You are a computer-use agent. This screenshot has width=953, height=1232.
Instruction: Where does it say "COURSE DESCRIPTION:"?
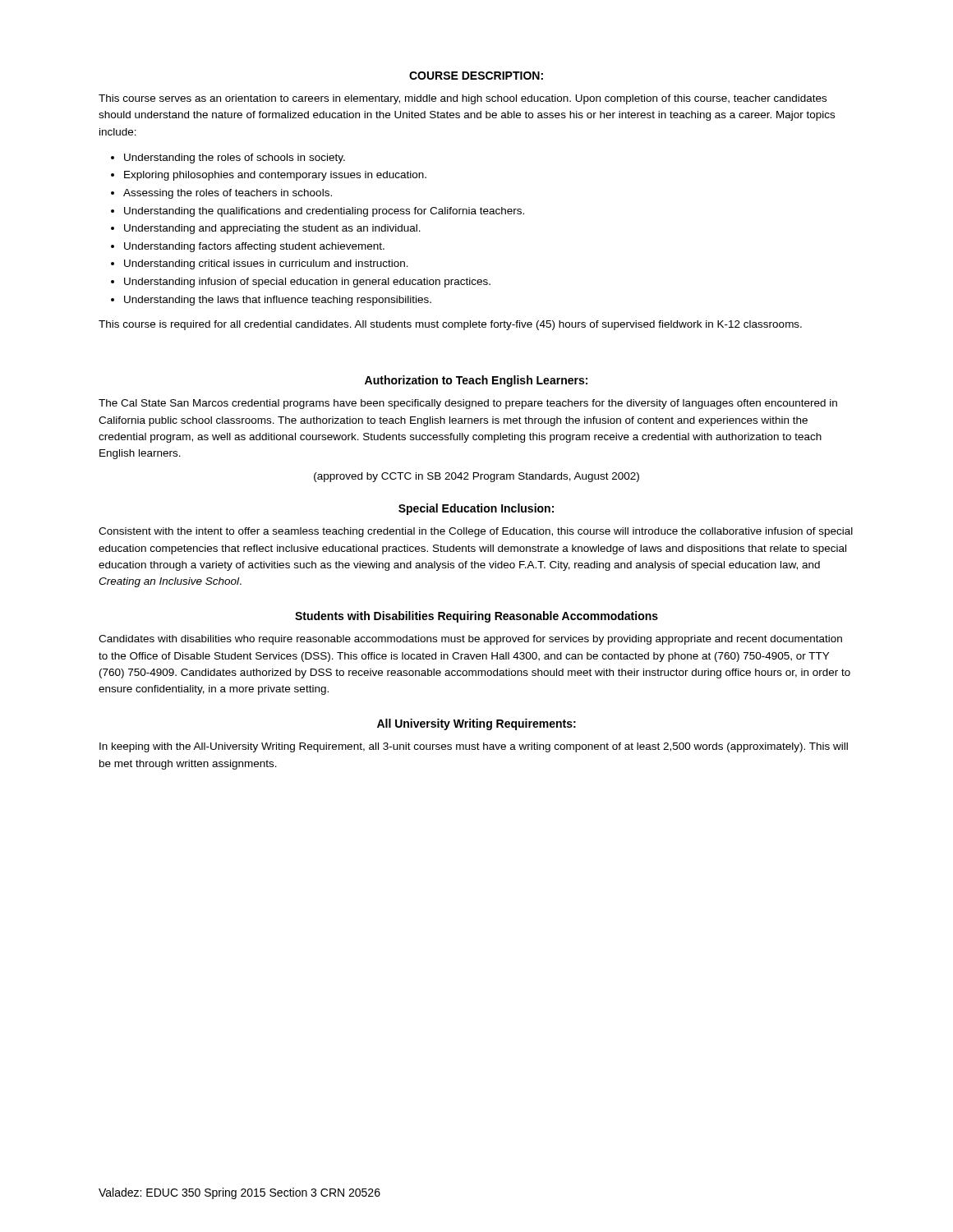[x=476, y=76]
